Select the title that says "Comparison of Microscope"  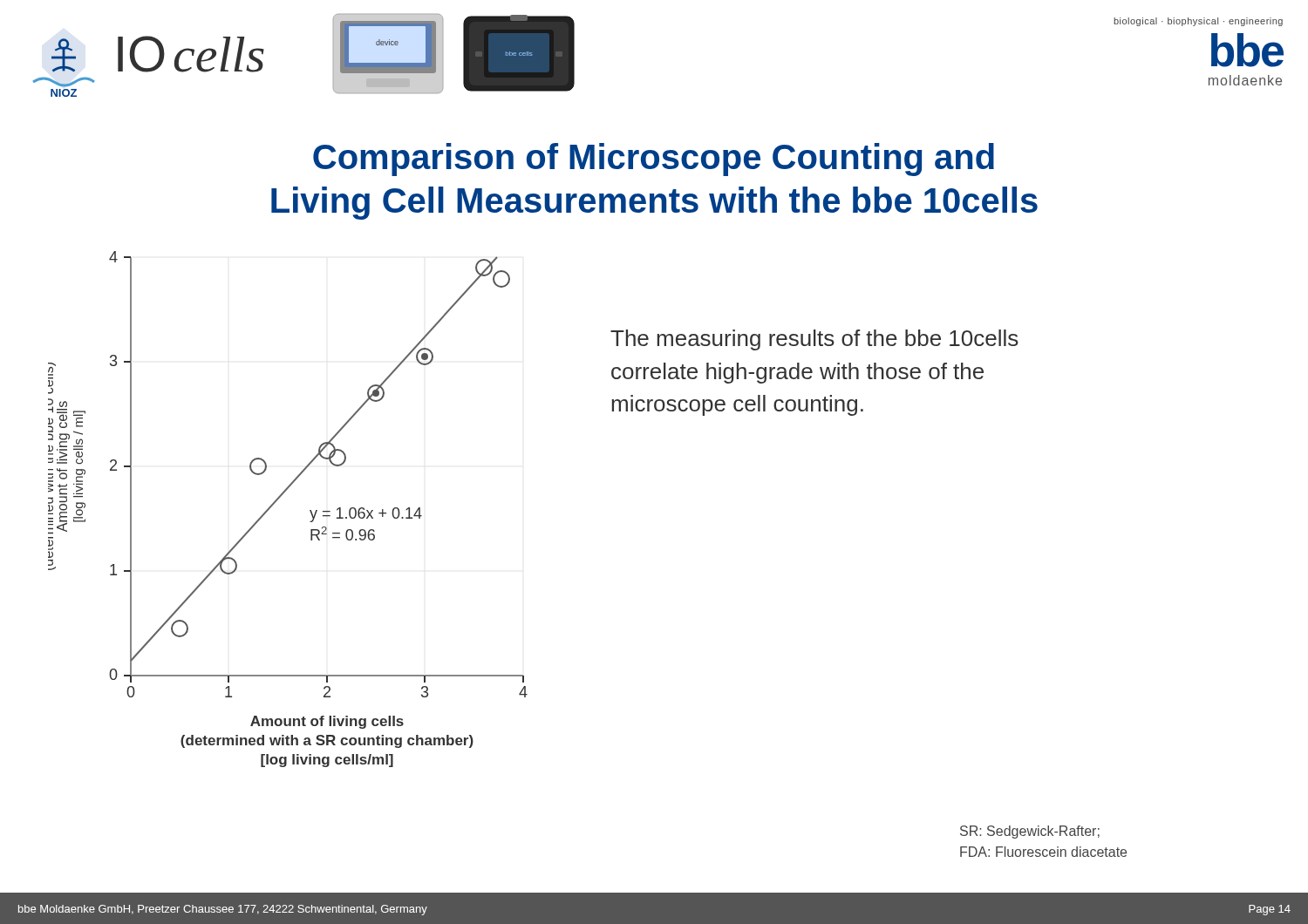654,179
